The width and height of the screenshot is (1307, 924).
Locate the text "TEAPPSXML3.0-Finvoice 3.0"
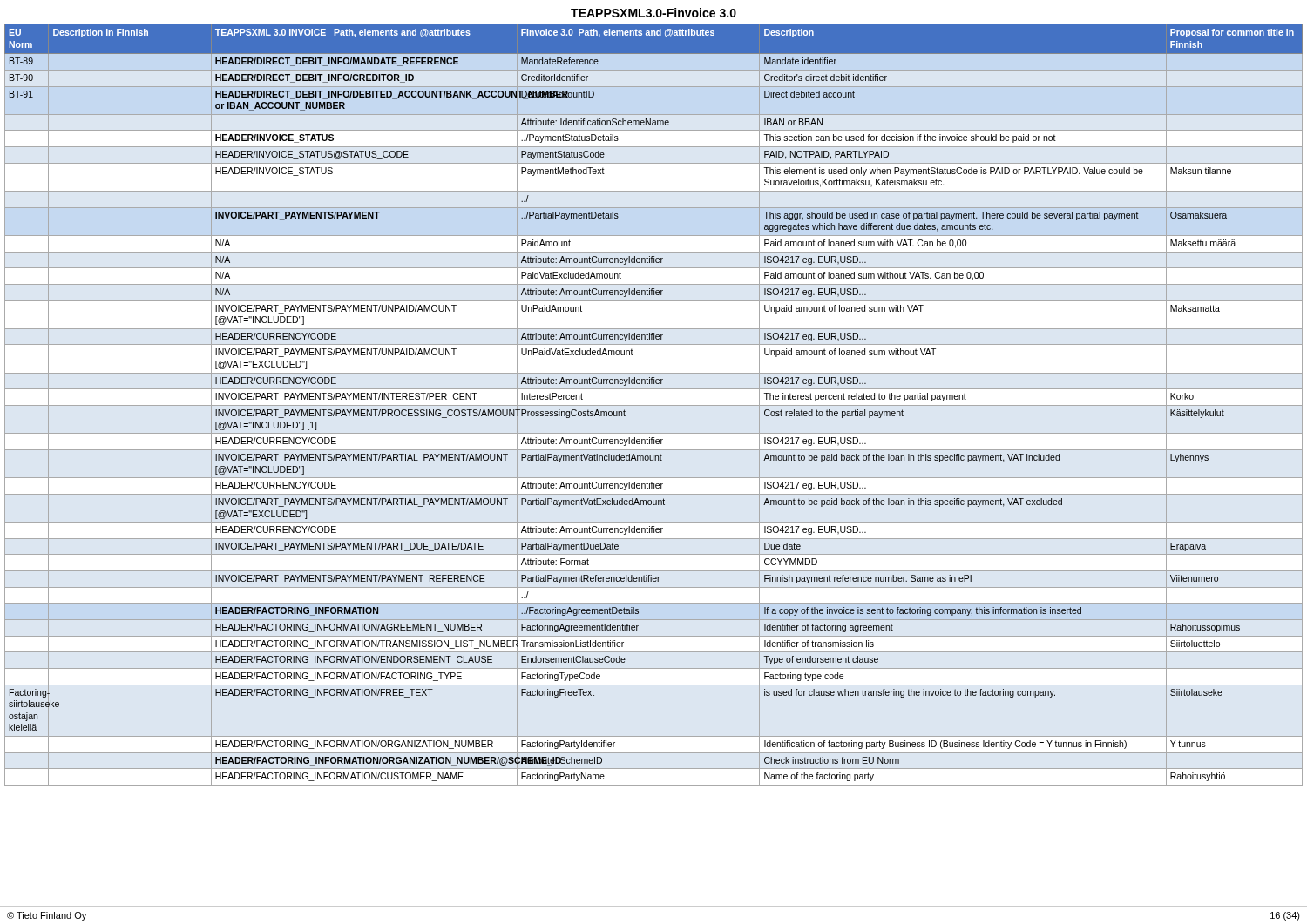[654, 13]
